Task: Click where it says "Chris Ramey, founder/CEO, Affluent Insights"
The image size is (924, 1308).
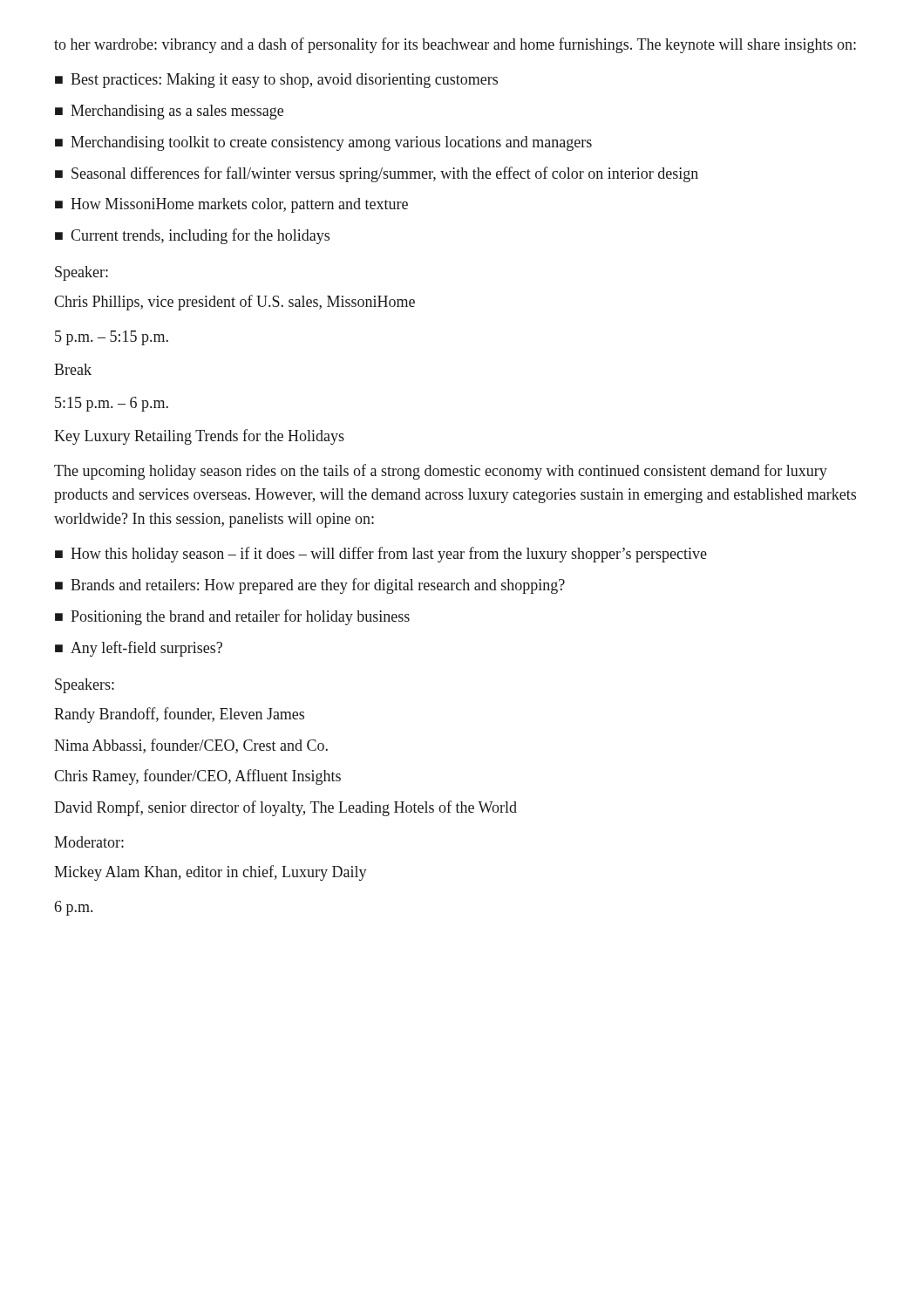Action: click(198, 776)
